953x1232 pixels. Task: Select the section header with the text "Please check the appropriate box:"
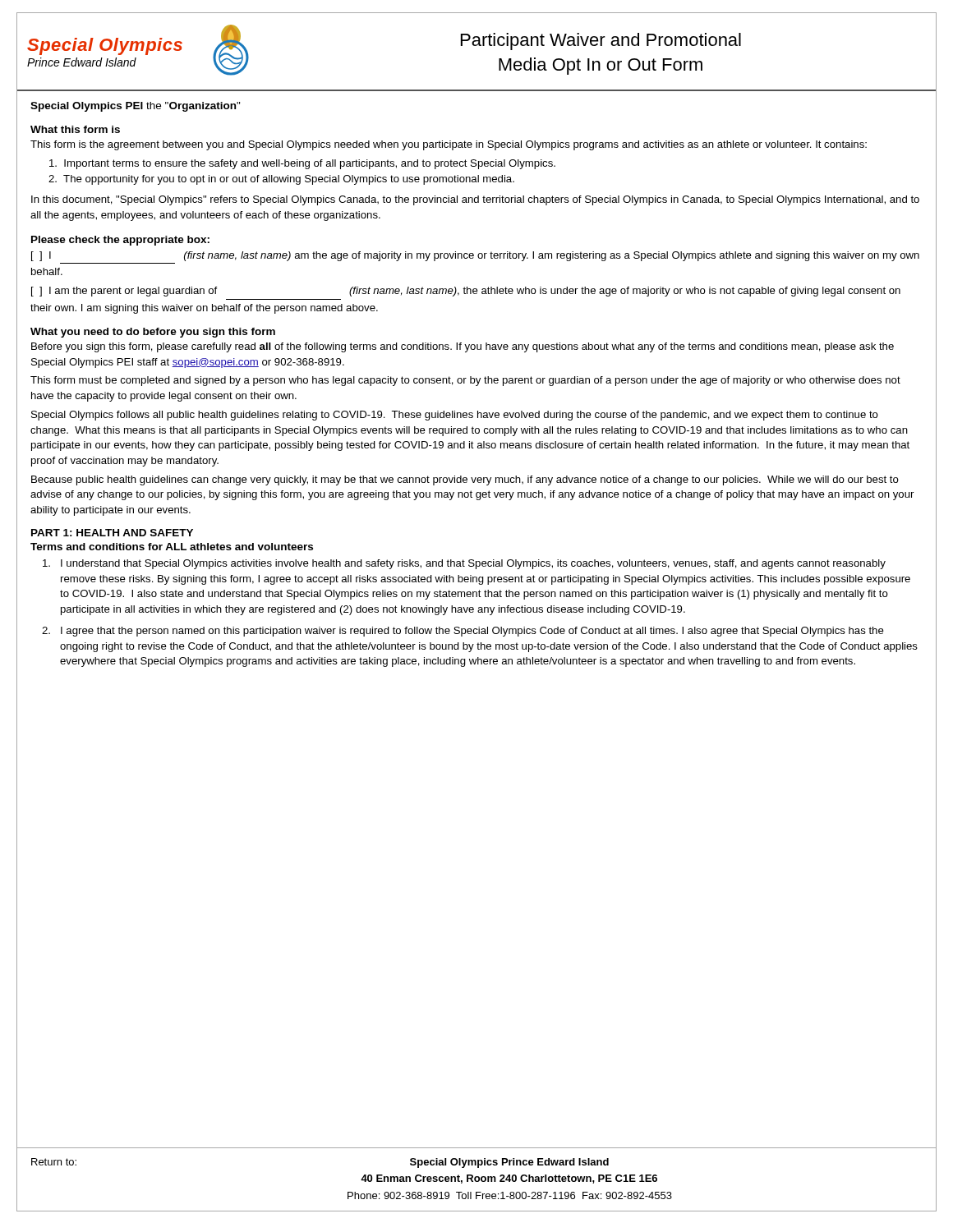point(120,239)
